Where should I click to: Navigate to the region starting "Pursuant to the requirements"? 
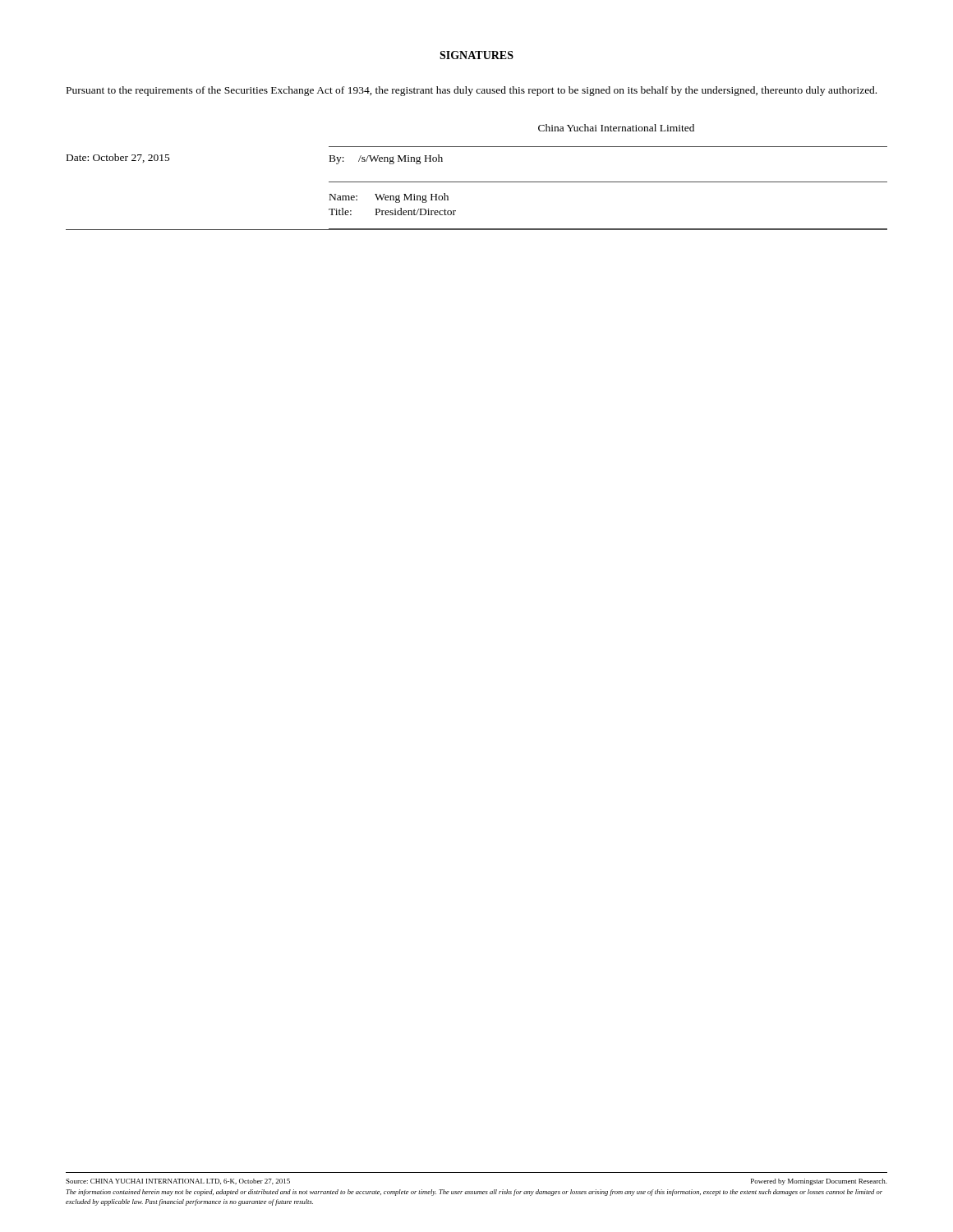(x=472, y=90)
